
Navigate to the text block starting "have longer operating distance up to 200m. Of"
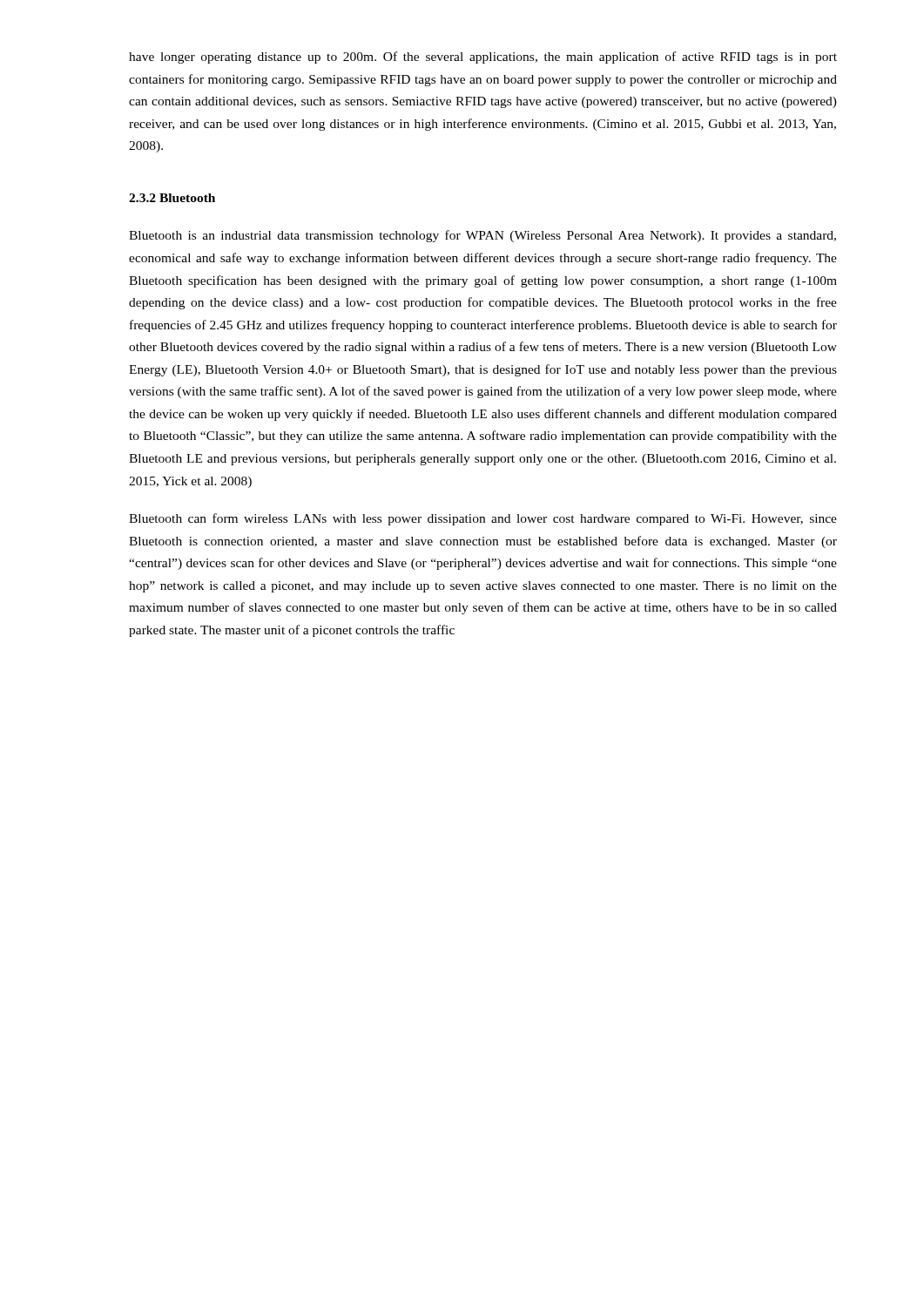[483, 101]
